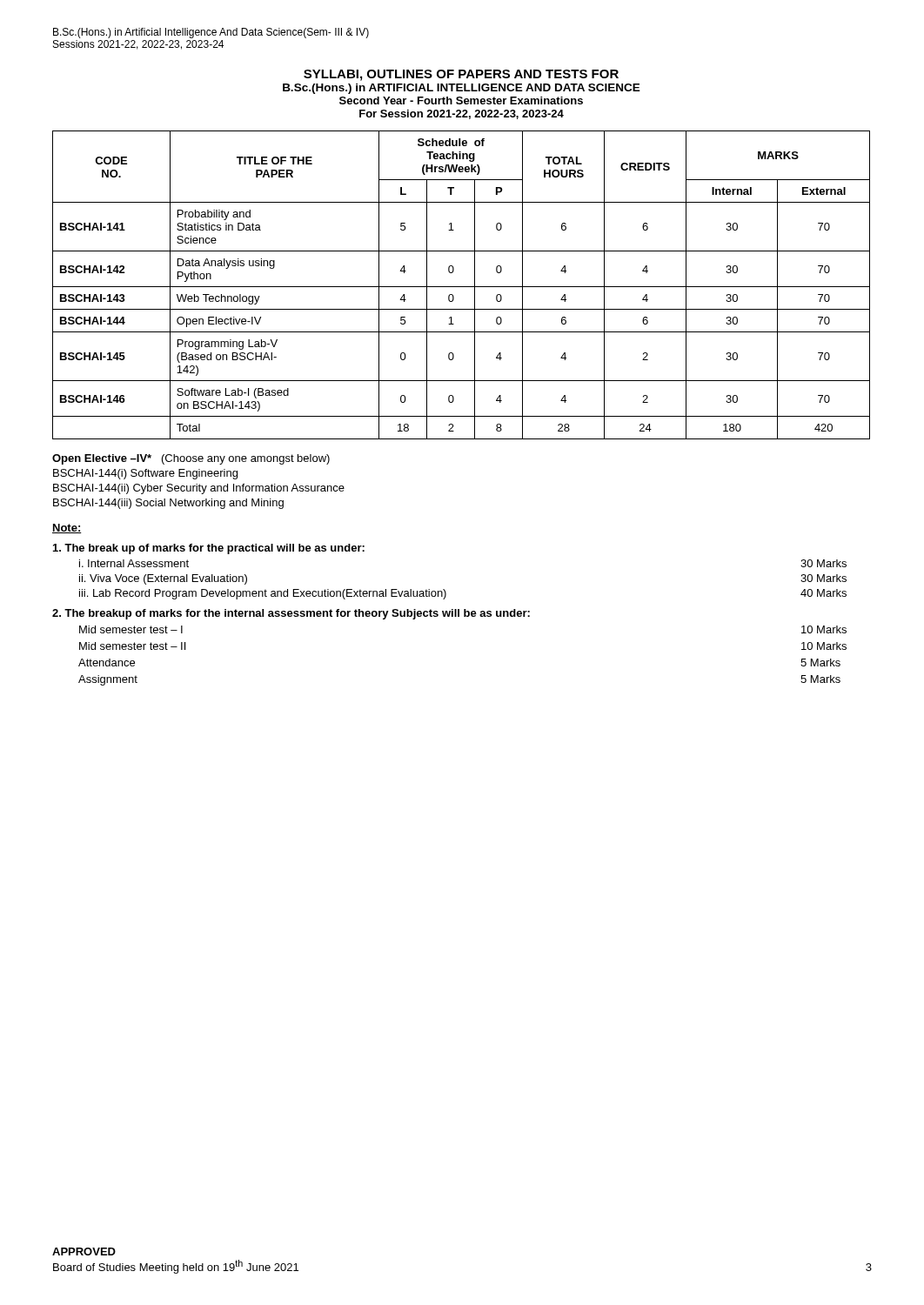Find the table that mentions "Open Elective-IV"

[x=461, y=285]
